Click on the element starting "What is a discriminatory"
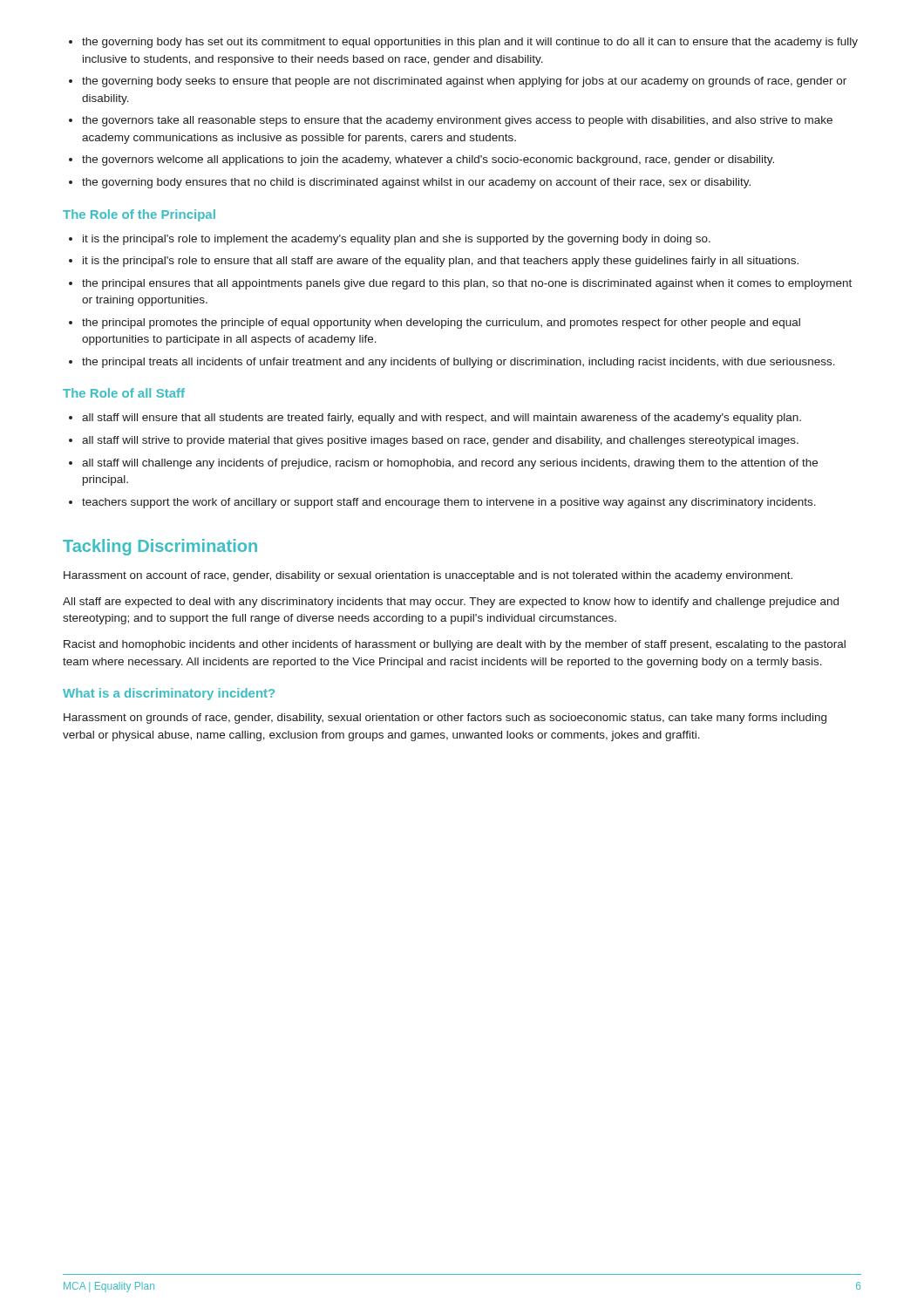 pos(169,693)
